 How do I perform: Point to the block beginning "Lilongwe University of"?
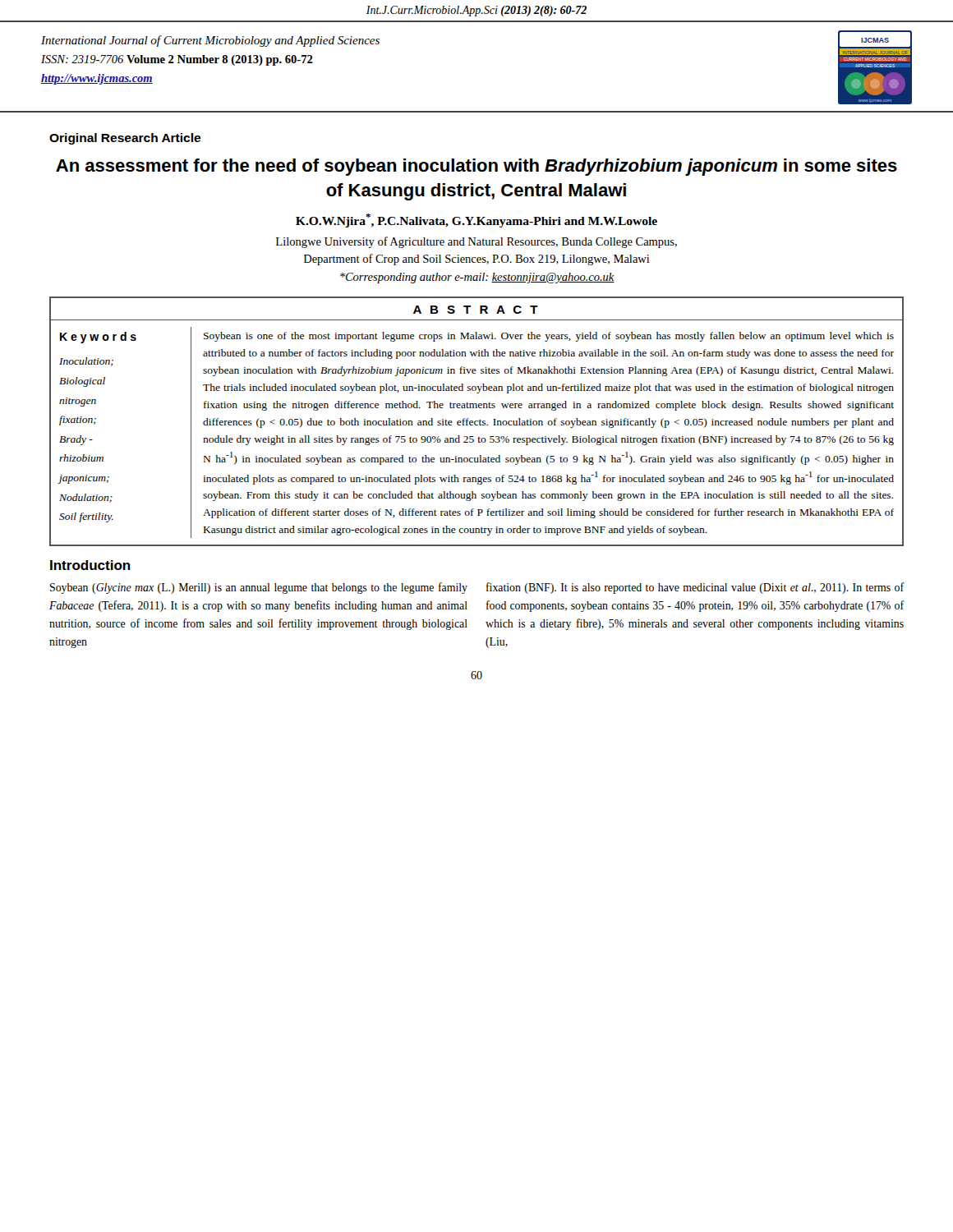(476, 259)
